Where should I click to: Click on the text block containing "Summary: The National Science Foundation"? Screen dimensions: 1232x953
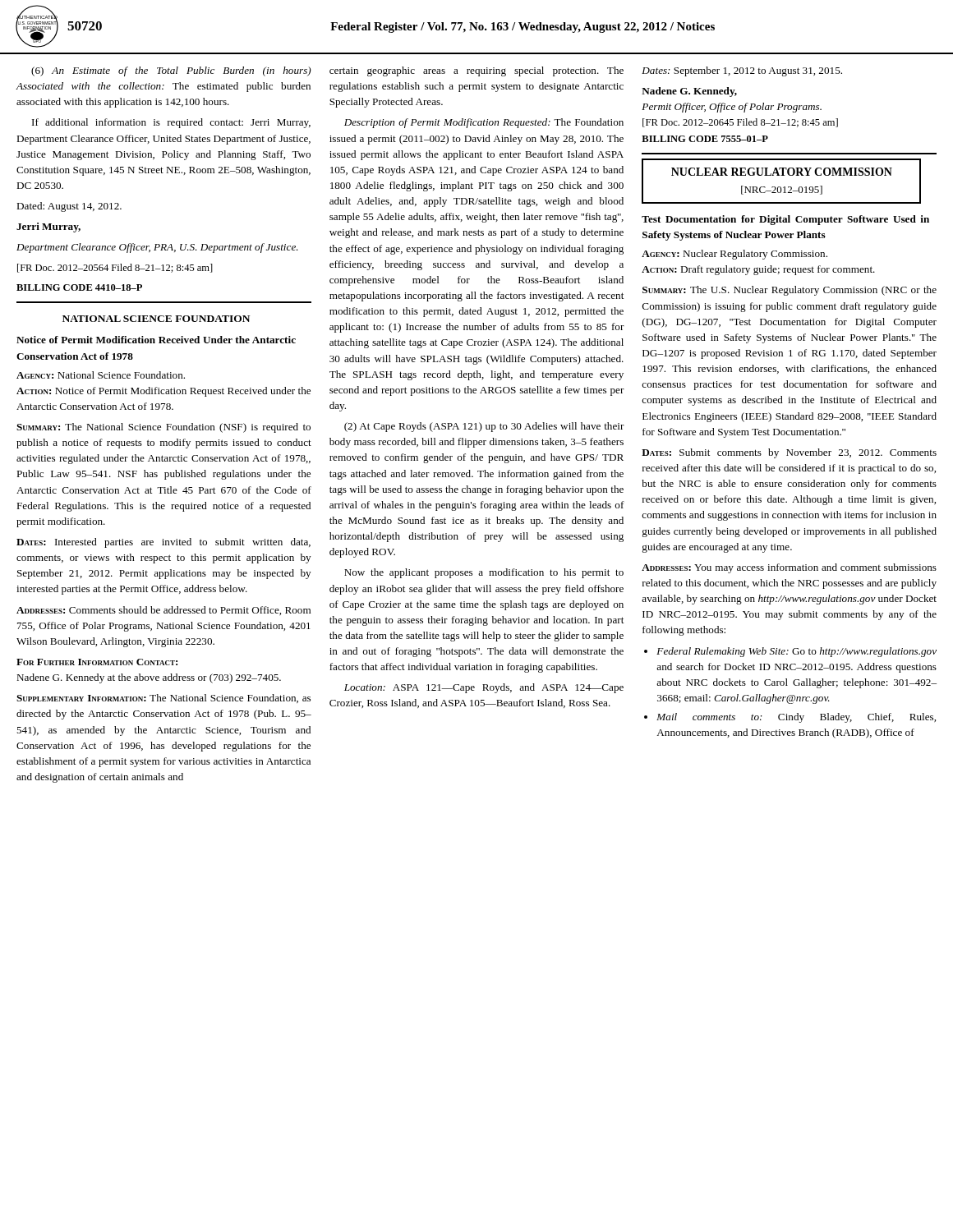click(x=164, y=474)
